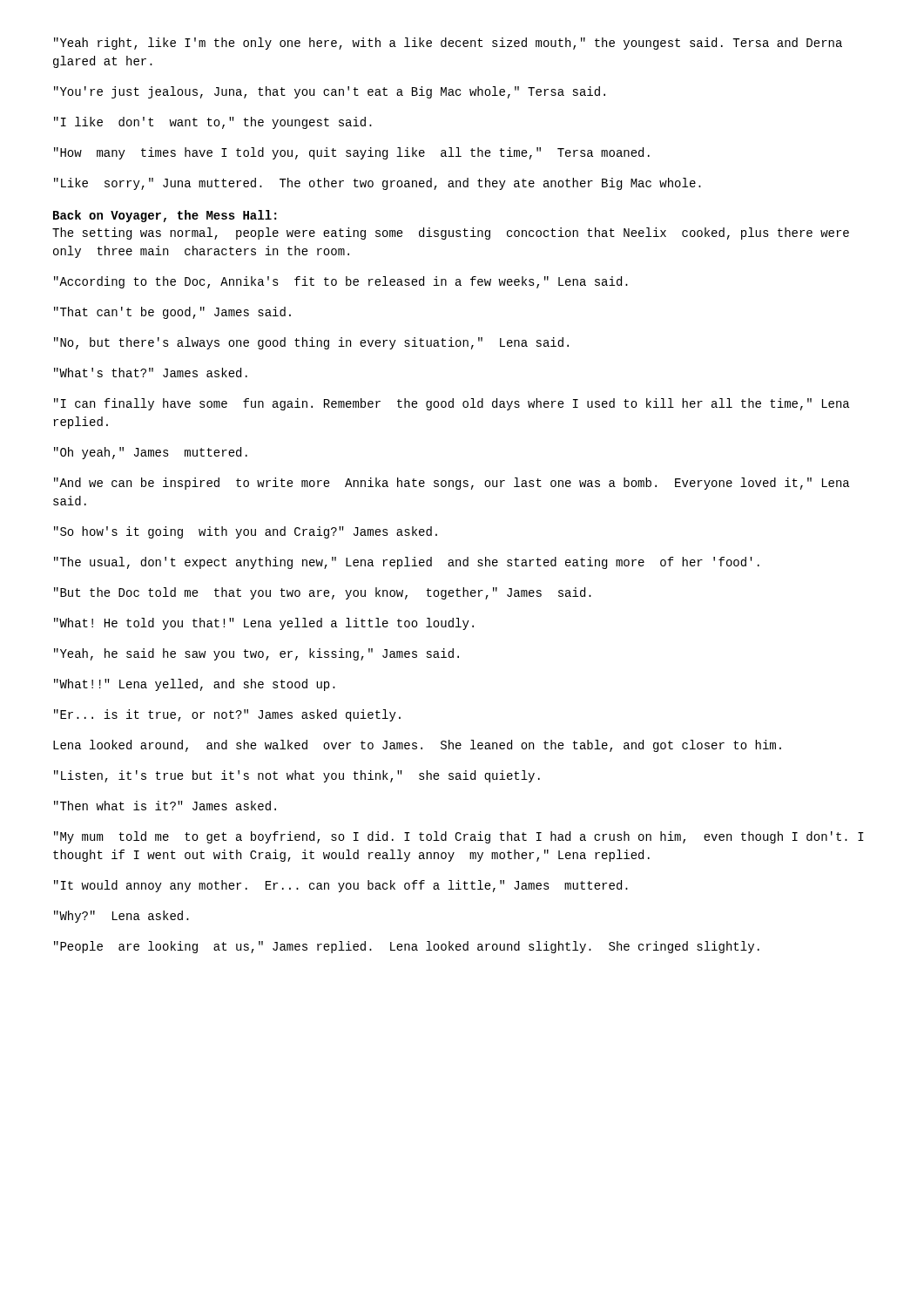Select the text block that reads ""The usual, don't expect anything new,""
Viewport: 924px width, 1307px height.
407,563
